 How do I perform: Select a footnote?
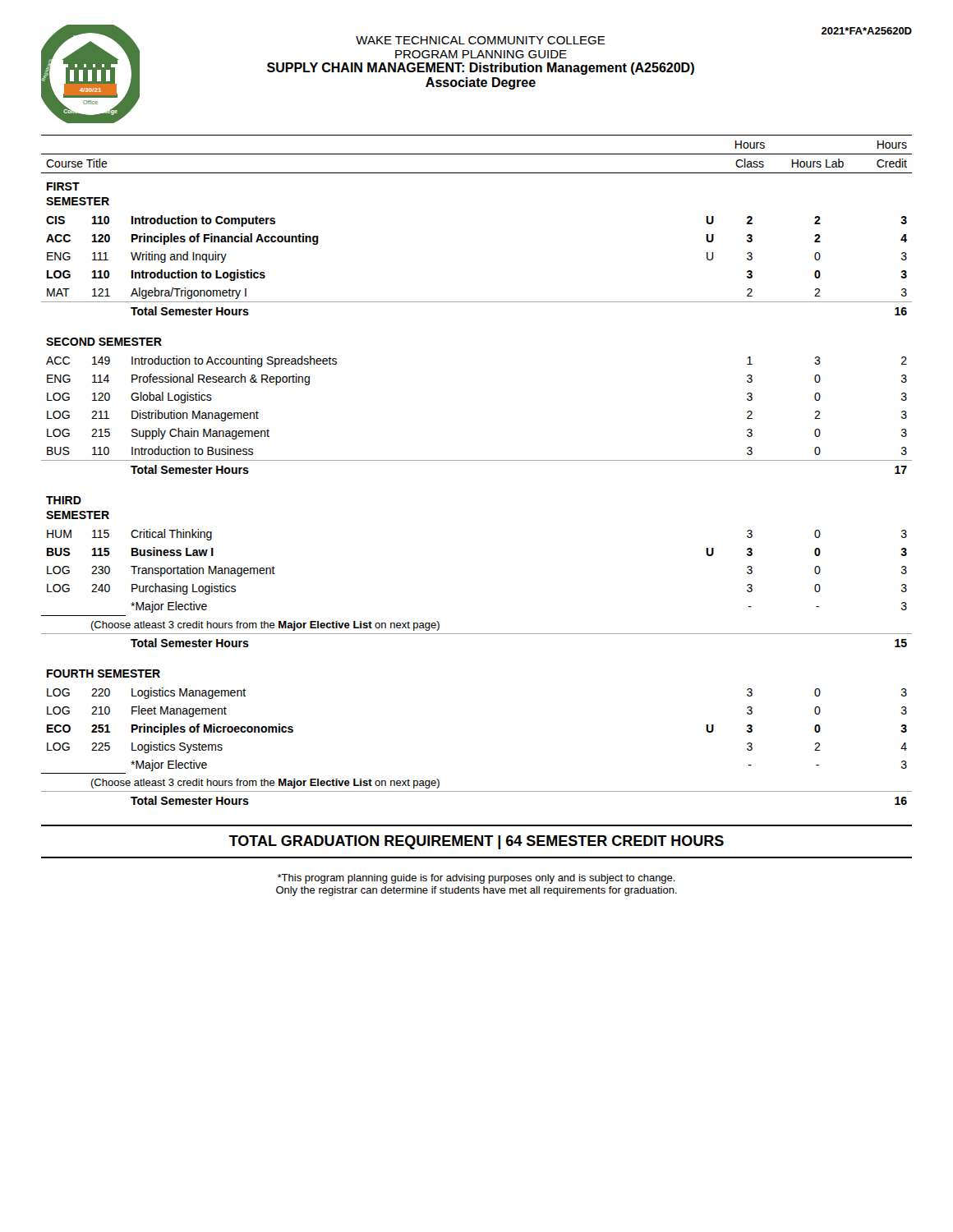tap(476, 884)
